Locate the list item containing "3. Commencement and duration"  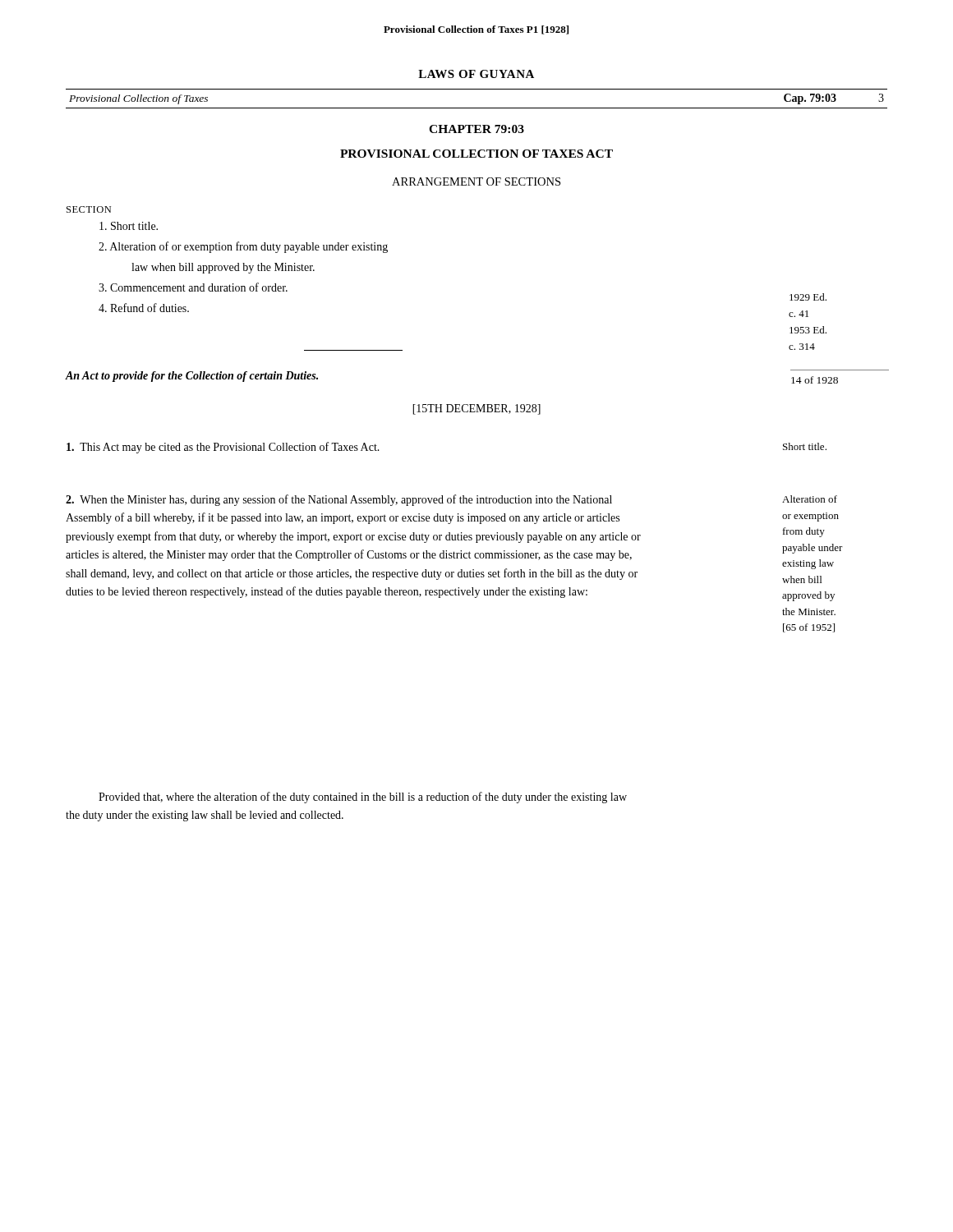pyautogui.click(x=193, y=287)
